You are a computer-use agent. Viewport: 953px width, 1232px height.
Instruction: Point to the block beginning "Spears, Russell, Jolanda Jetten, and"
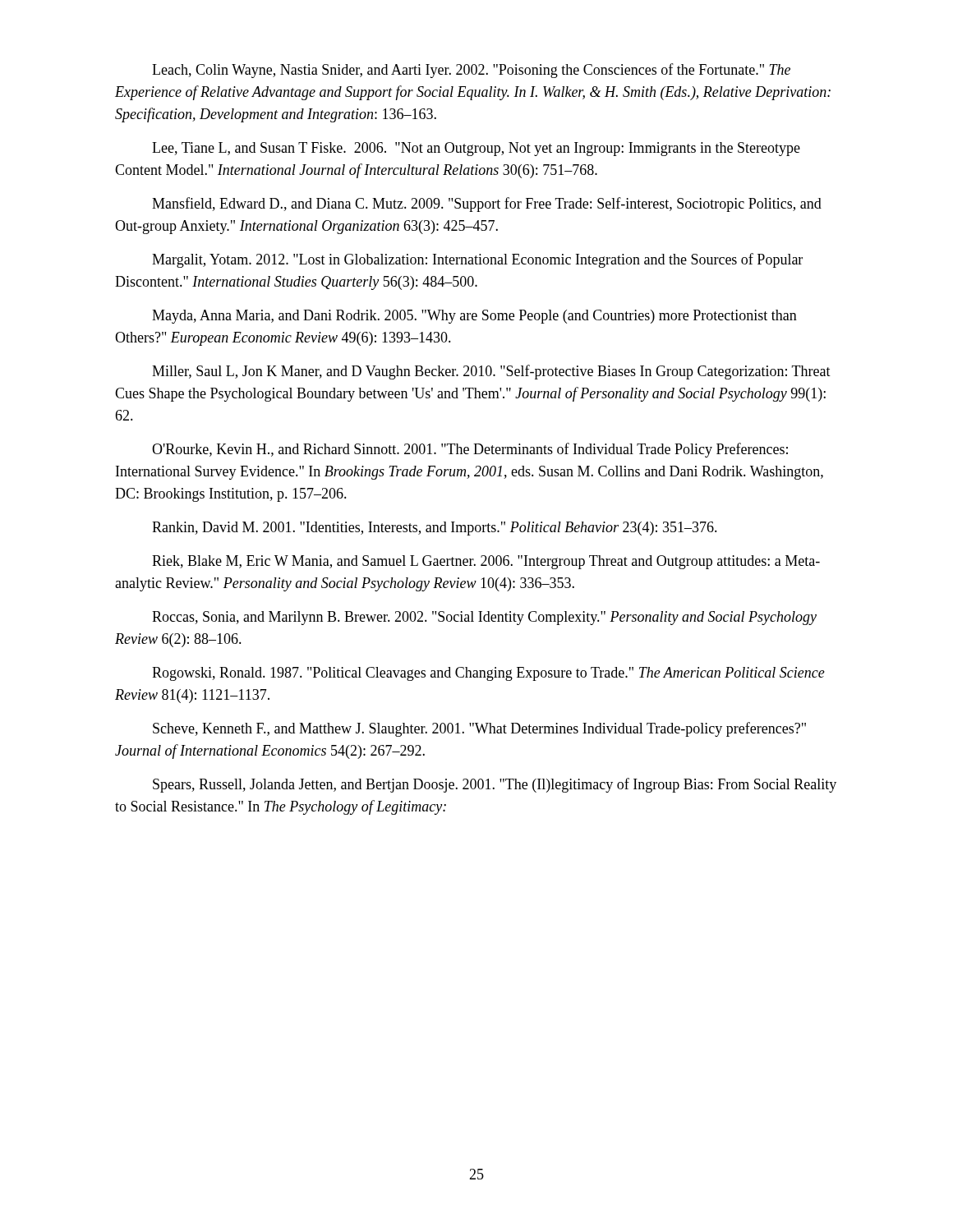tap(476, 795)
